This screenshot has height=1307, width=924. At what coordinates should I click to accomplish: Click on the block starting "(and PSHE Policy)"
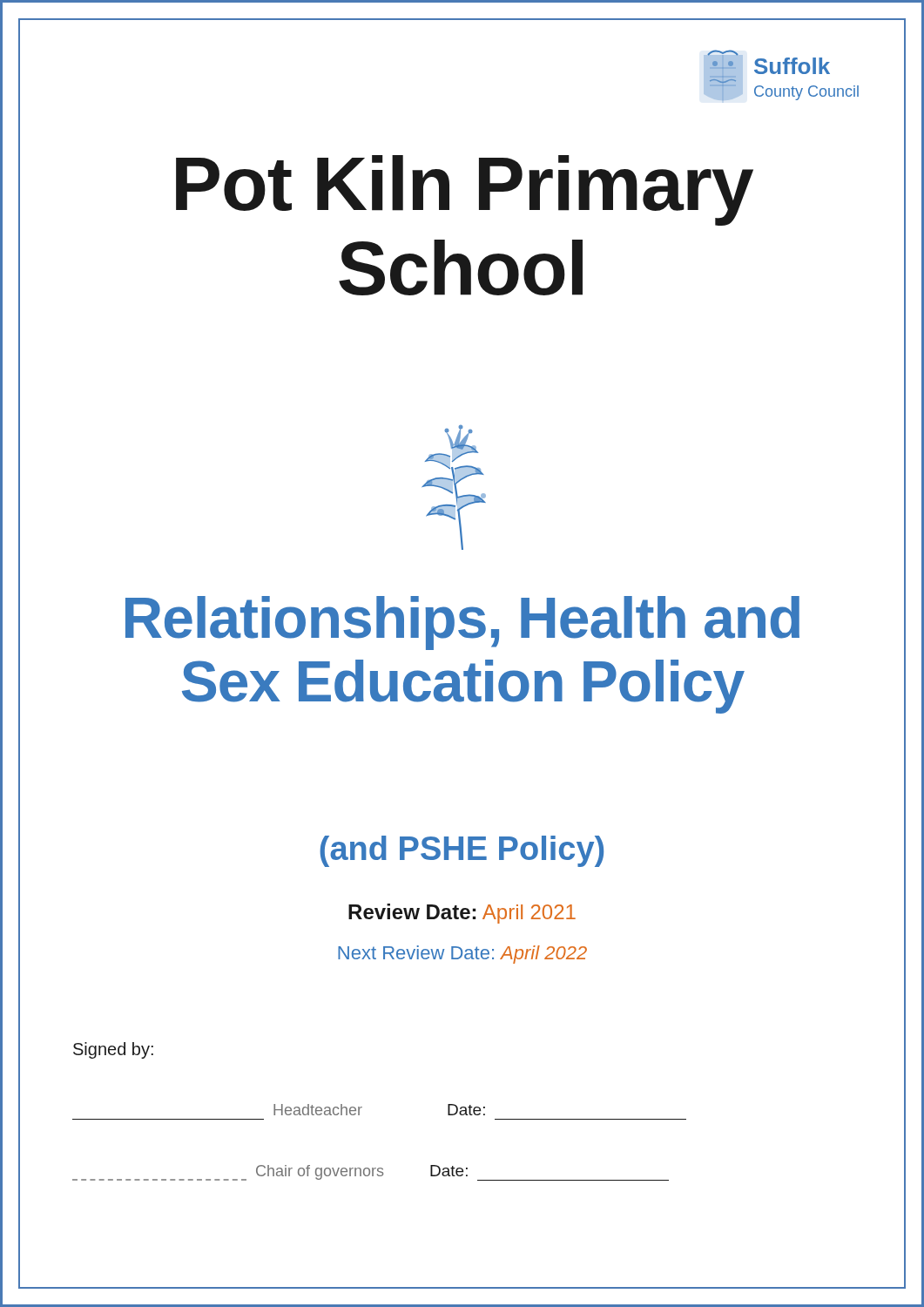click(x=462, y=849)
